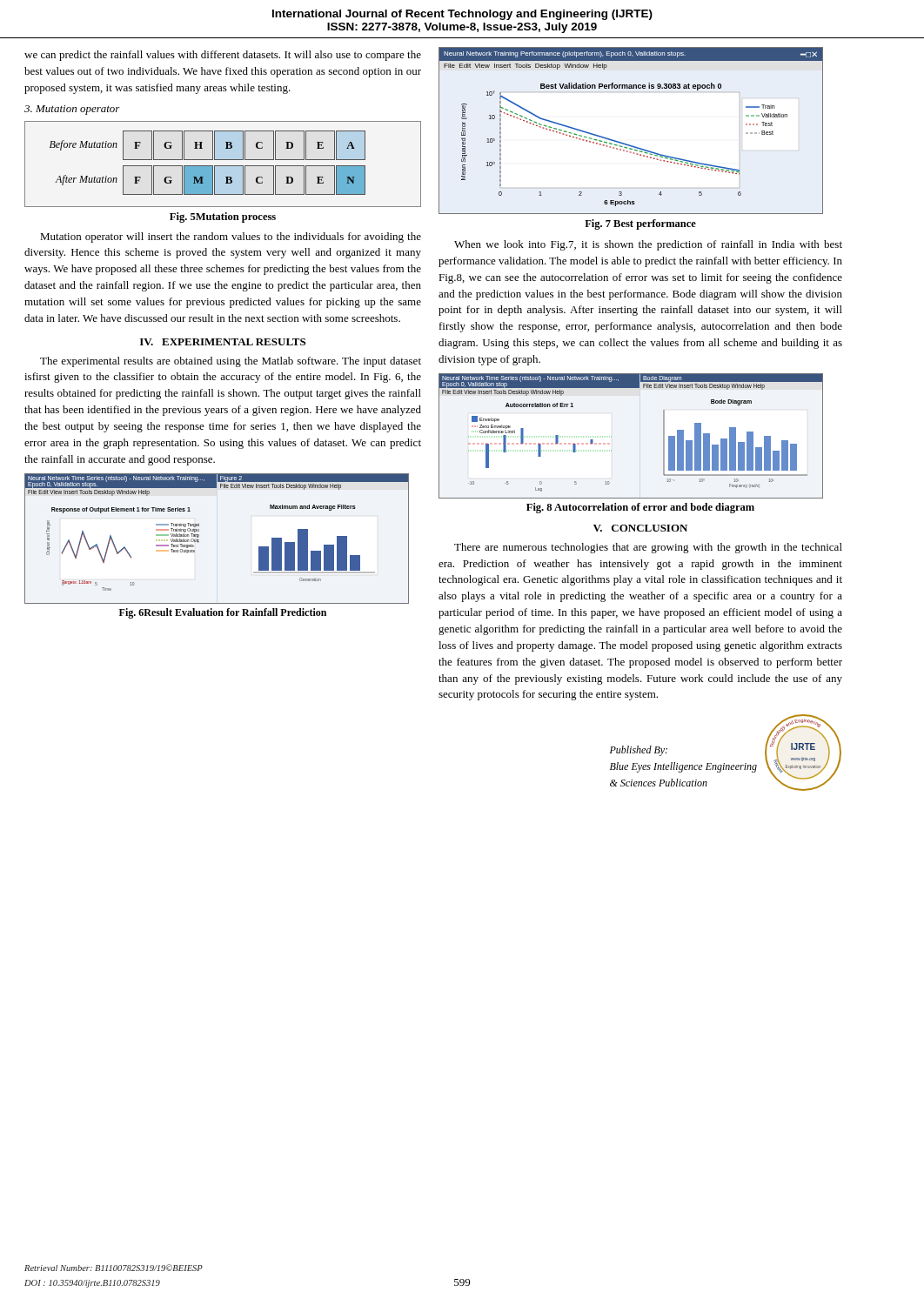Find the text block starting "Fig. 5Mutation process"
The width and height of the screenshot is (924, 1305).
tap(223, 216)
